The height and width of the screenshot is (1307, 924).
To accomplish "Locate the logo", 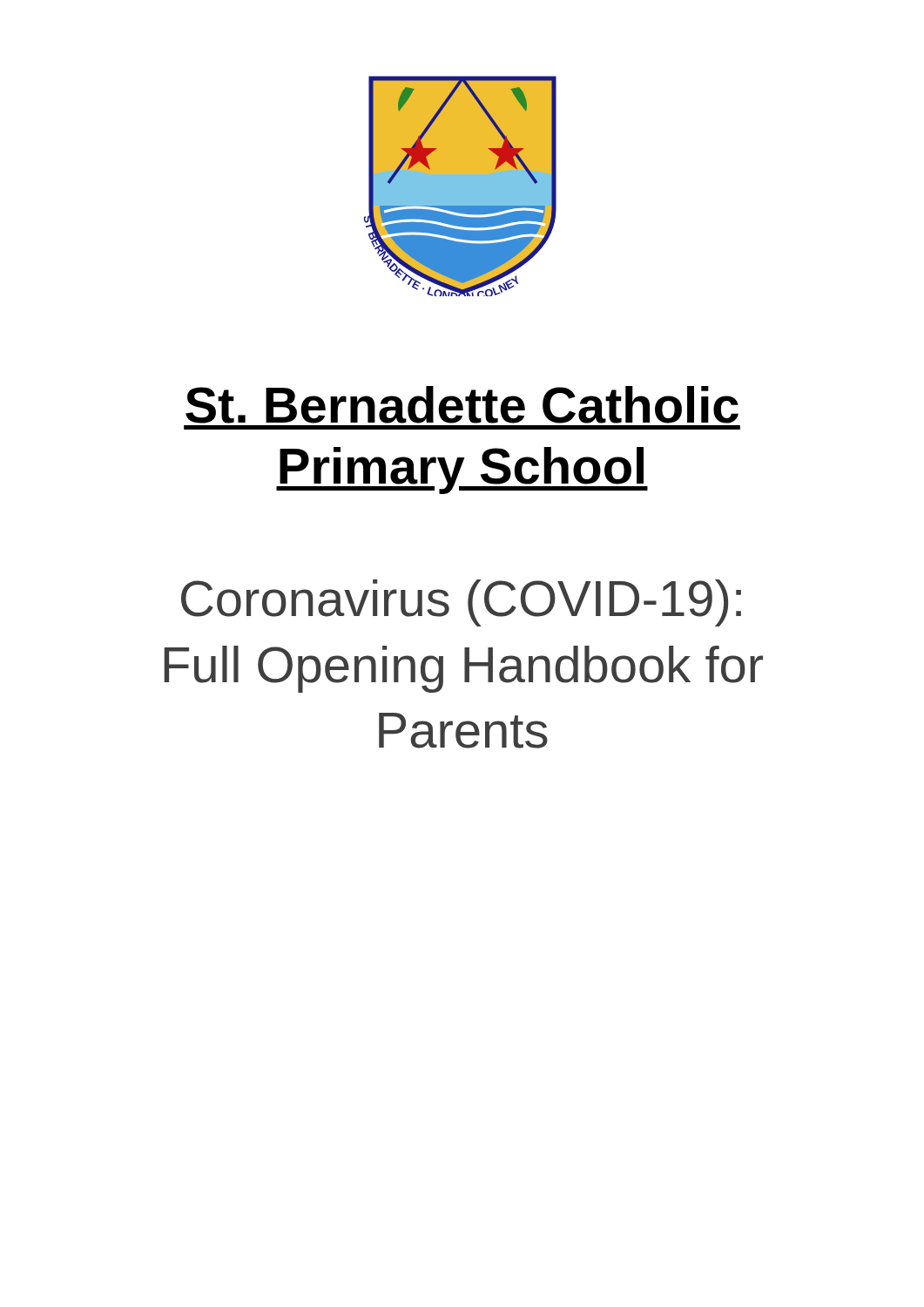I will coord(462,183).
